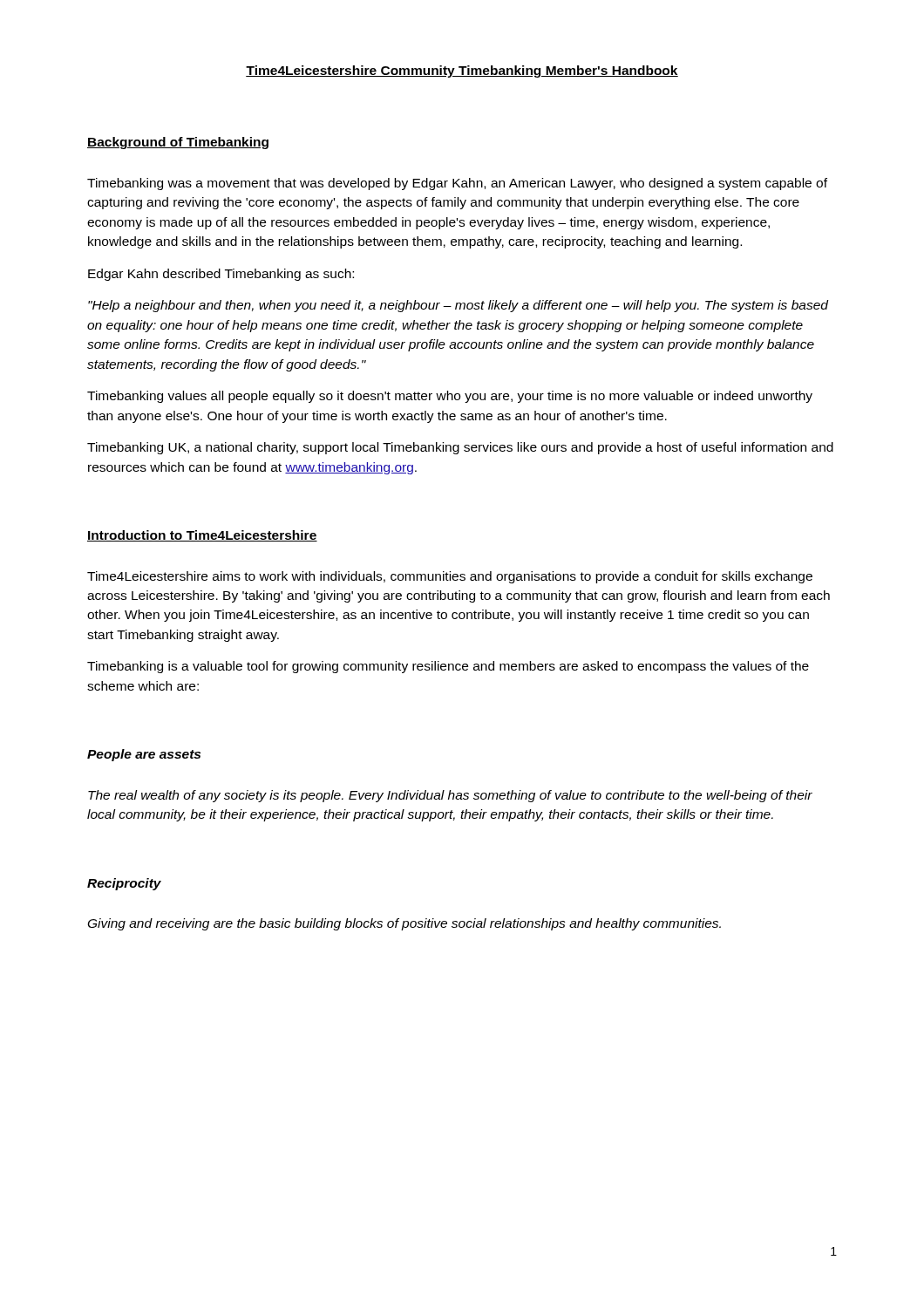Click where it says "Introduction to Time4Leicestershire"

(202, 535)
